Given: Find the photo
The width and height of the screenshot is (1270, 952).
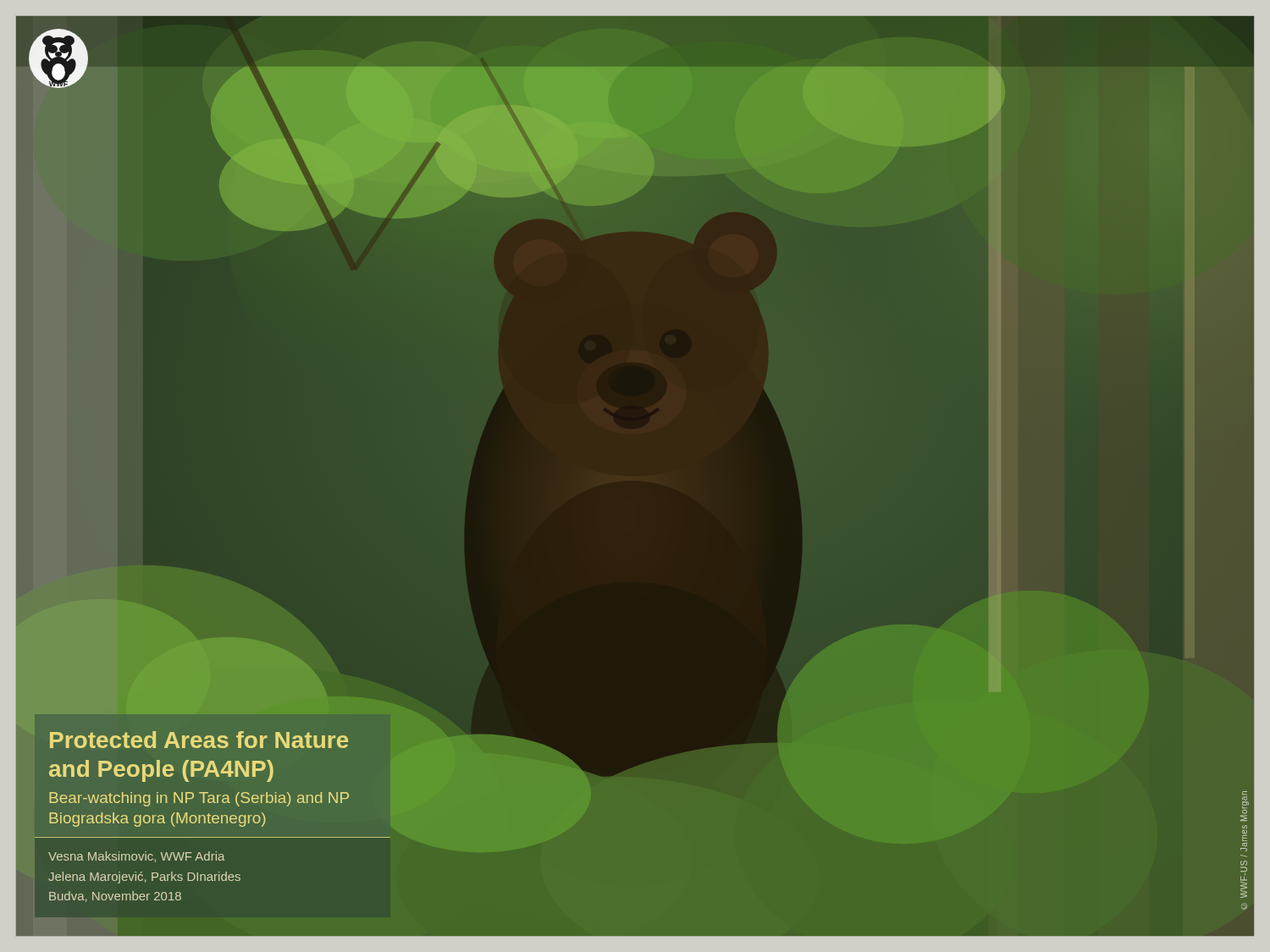Looking at the screenshot, I should pos(635,476).
